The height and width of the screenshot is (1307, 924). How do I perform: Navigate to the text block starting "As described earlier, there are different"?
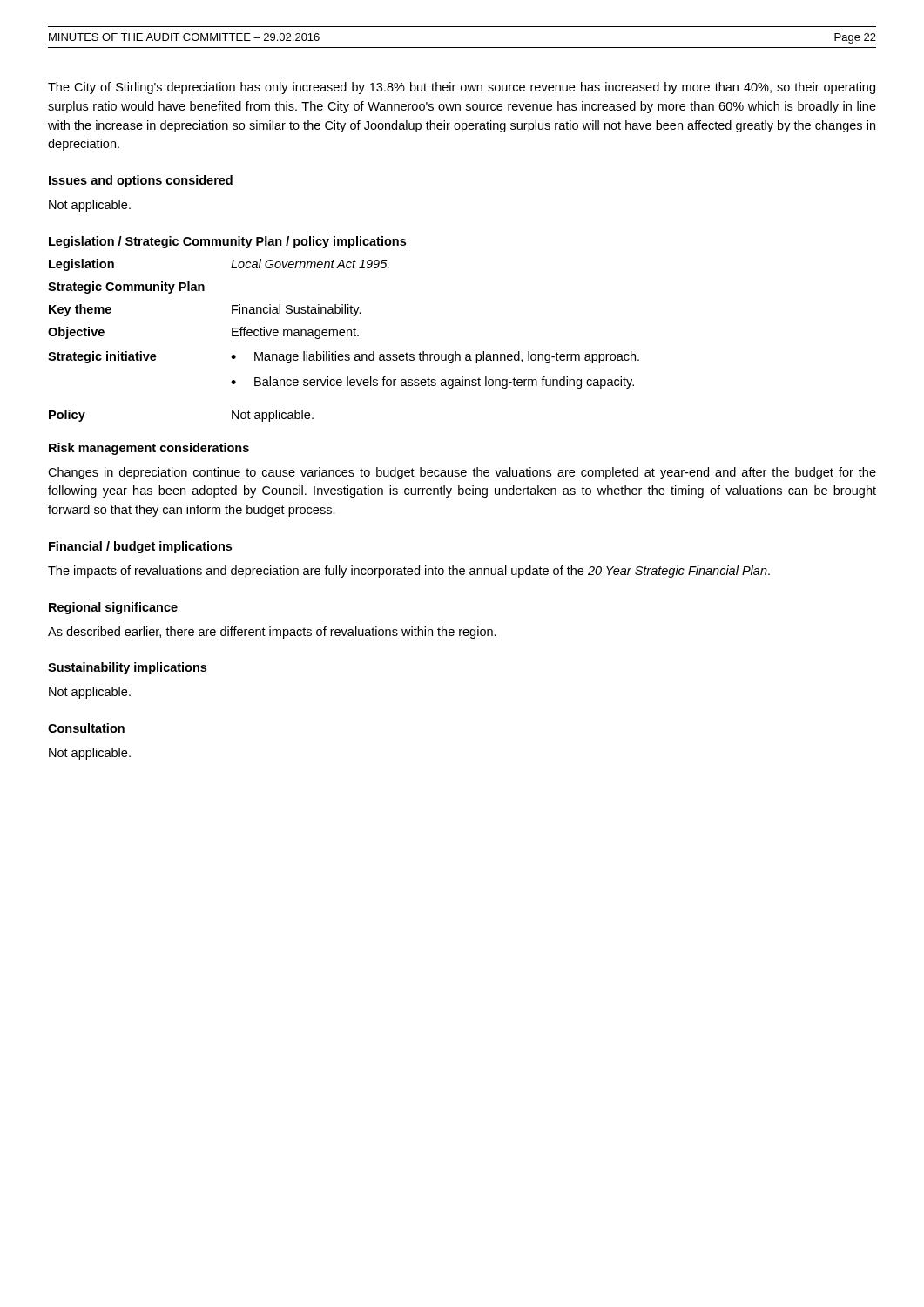coord(272,631)
